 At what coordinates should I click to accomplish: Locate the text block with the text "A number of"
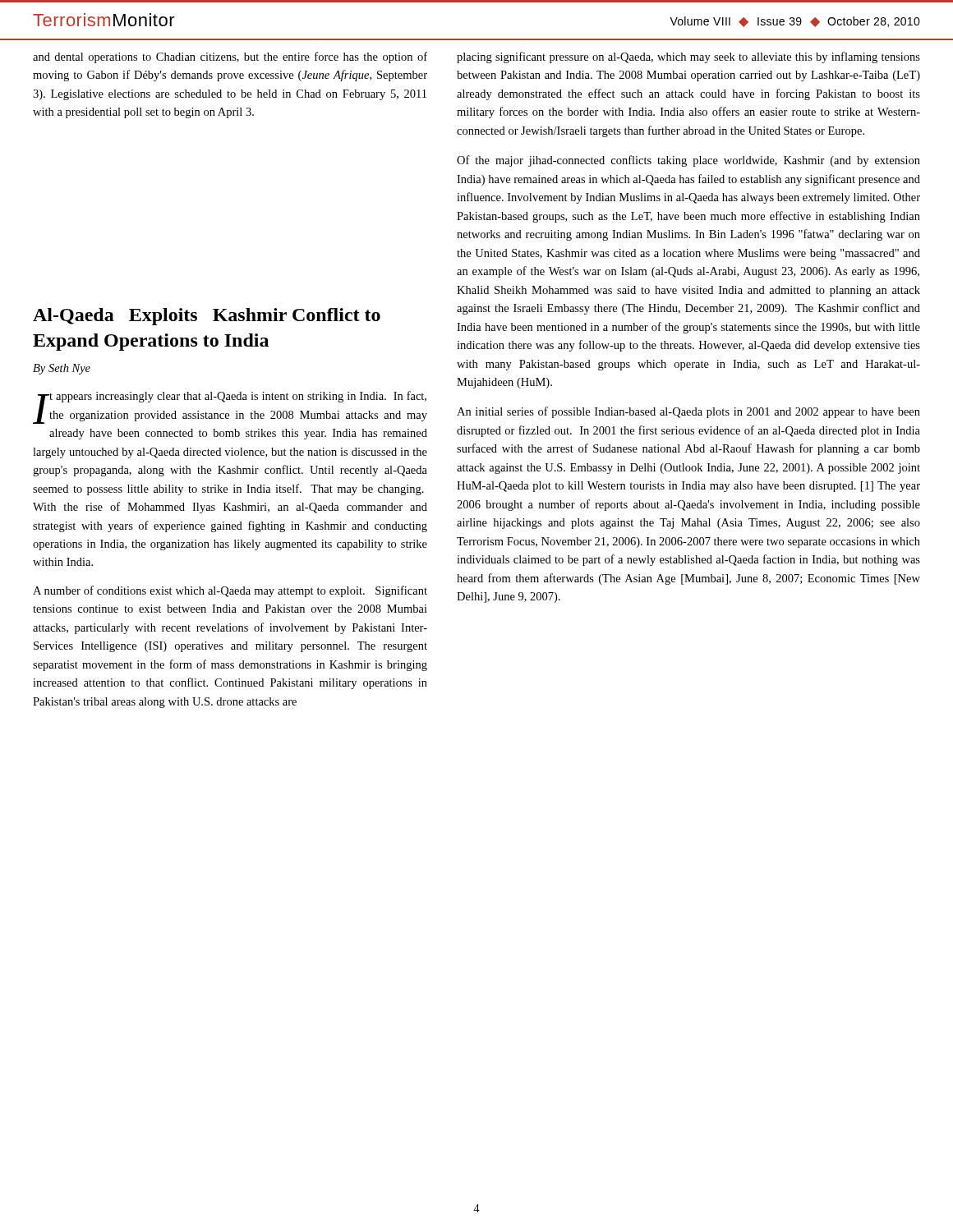point(230,646)
